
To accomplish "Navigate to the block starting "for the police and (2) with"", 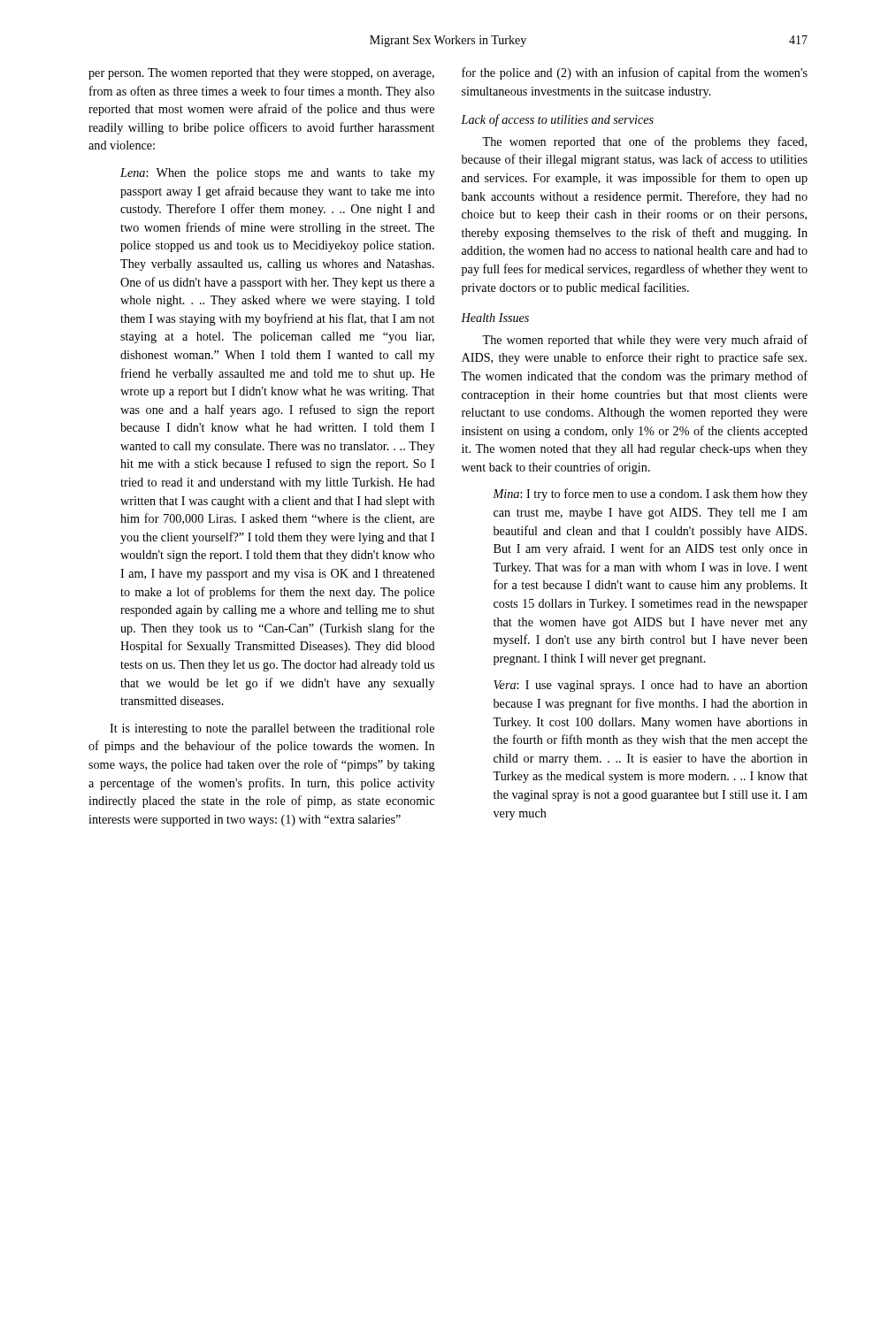I will point(634,82).
